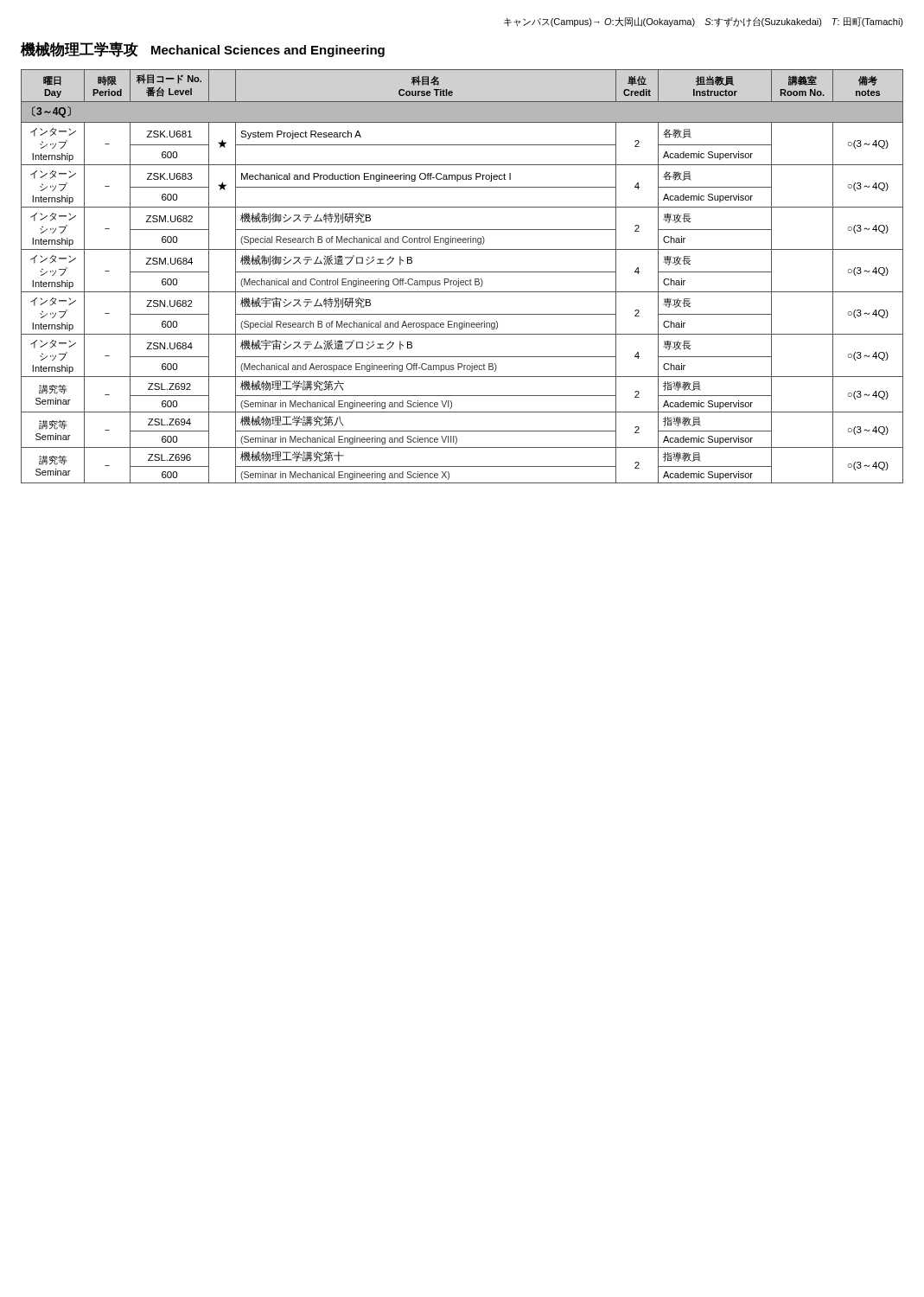The width and height of the screenshot is (924, 1297).
Task: Locate the title
Action: (x=203, y=50)
